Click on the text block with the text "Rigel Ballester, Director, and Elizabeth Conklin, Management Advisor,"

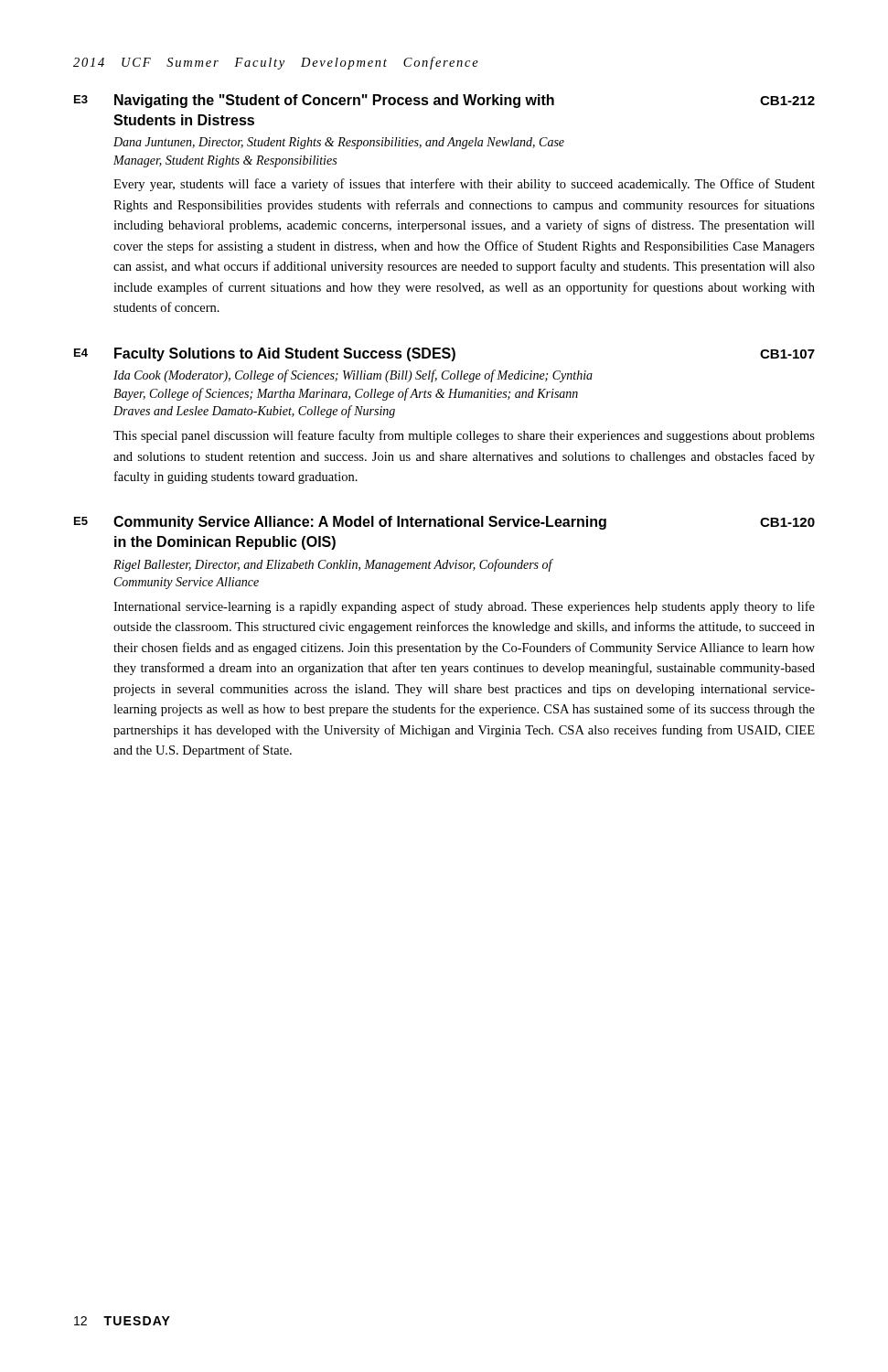pyautogui.click(x=333, y=573)
